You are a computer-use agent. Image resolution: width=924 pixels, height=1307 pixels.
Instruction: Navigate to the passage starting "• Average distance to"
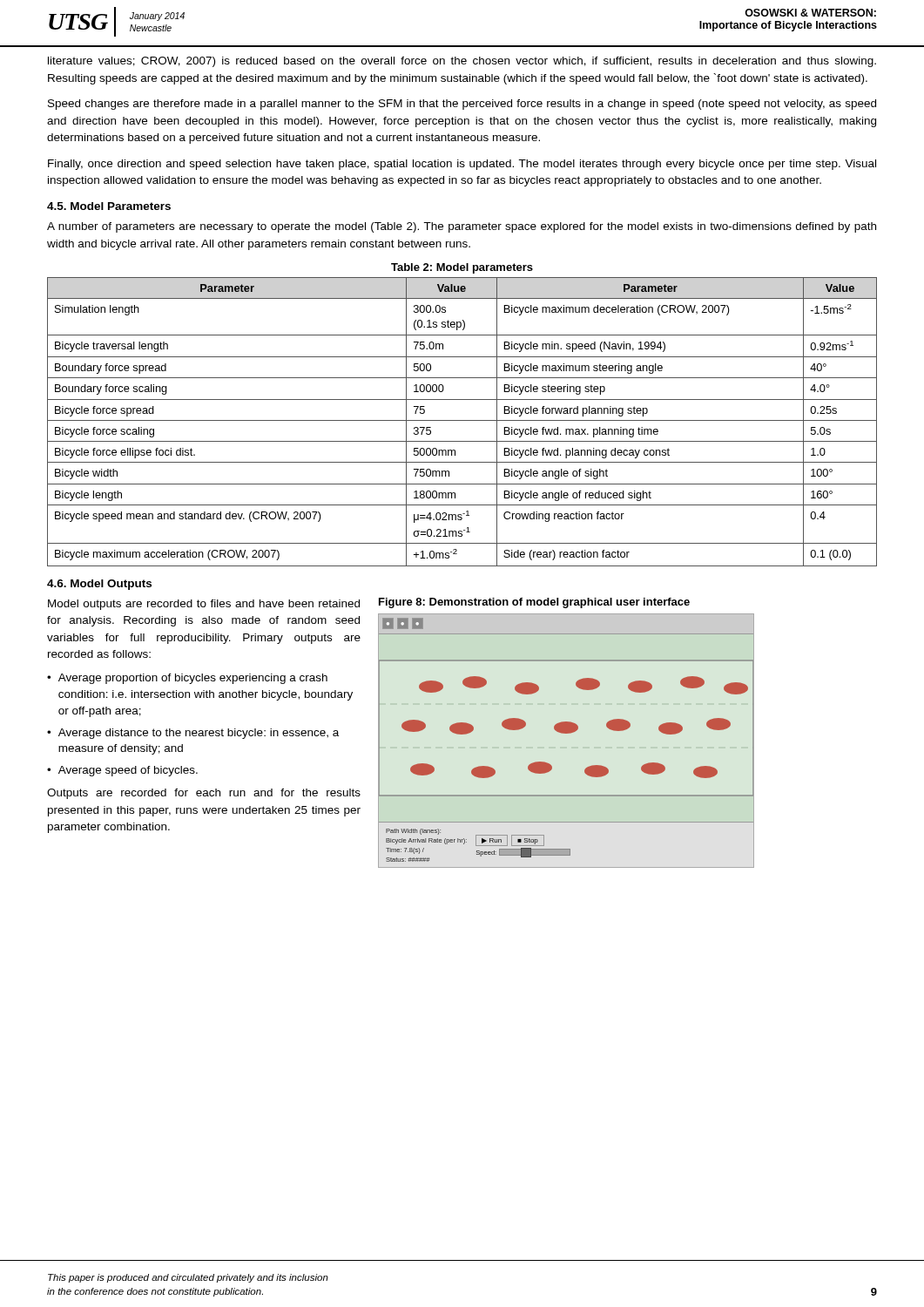[x=204, y=741]
